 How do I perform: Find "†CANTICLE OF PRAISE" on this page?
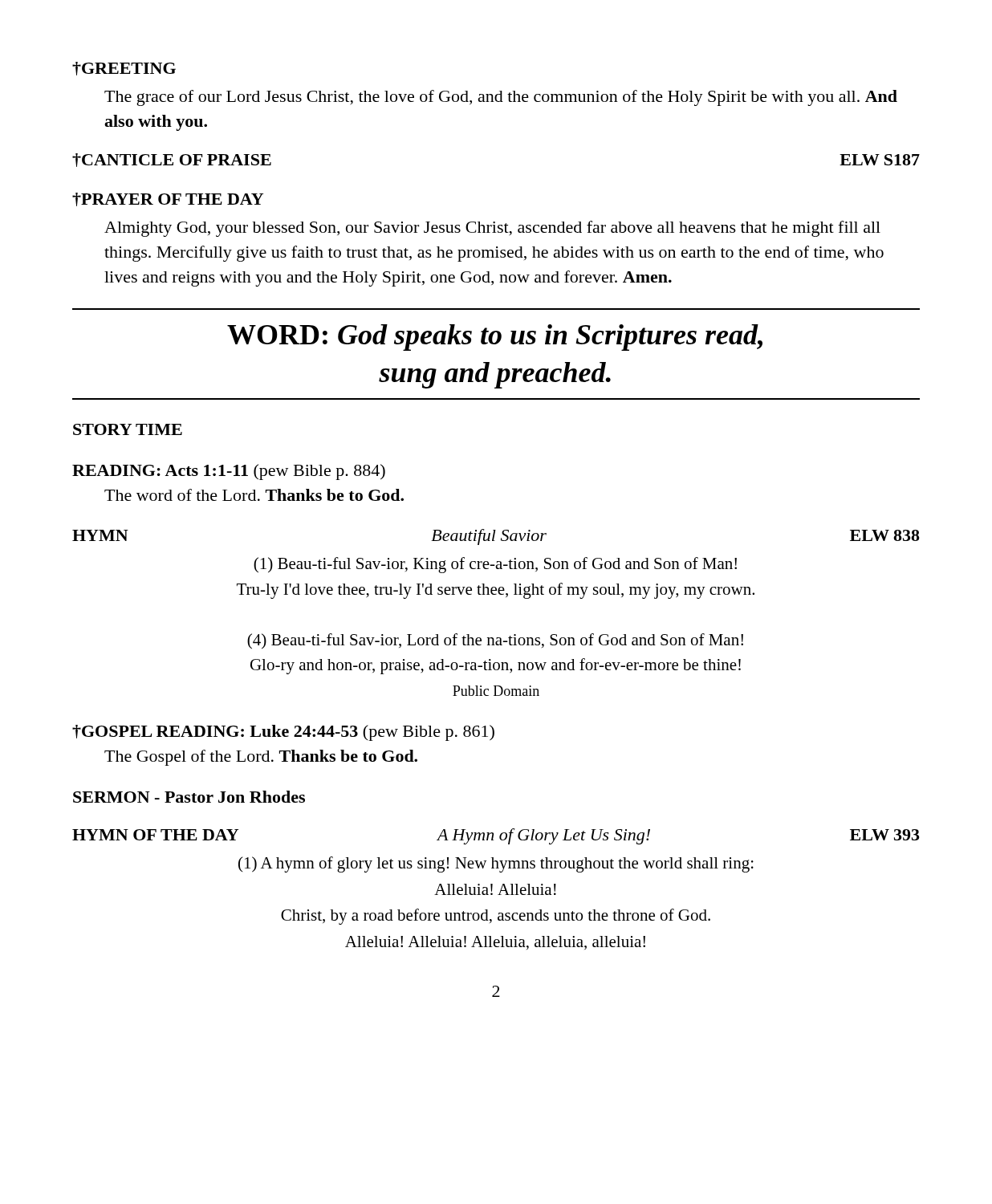[172, 160]
